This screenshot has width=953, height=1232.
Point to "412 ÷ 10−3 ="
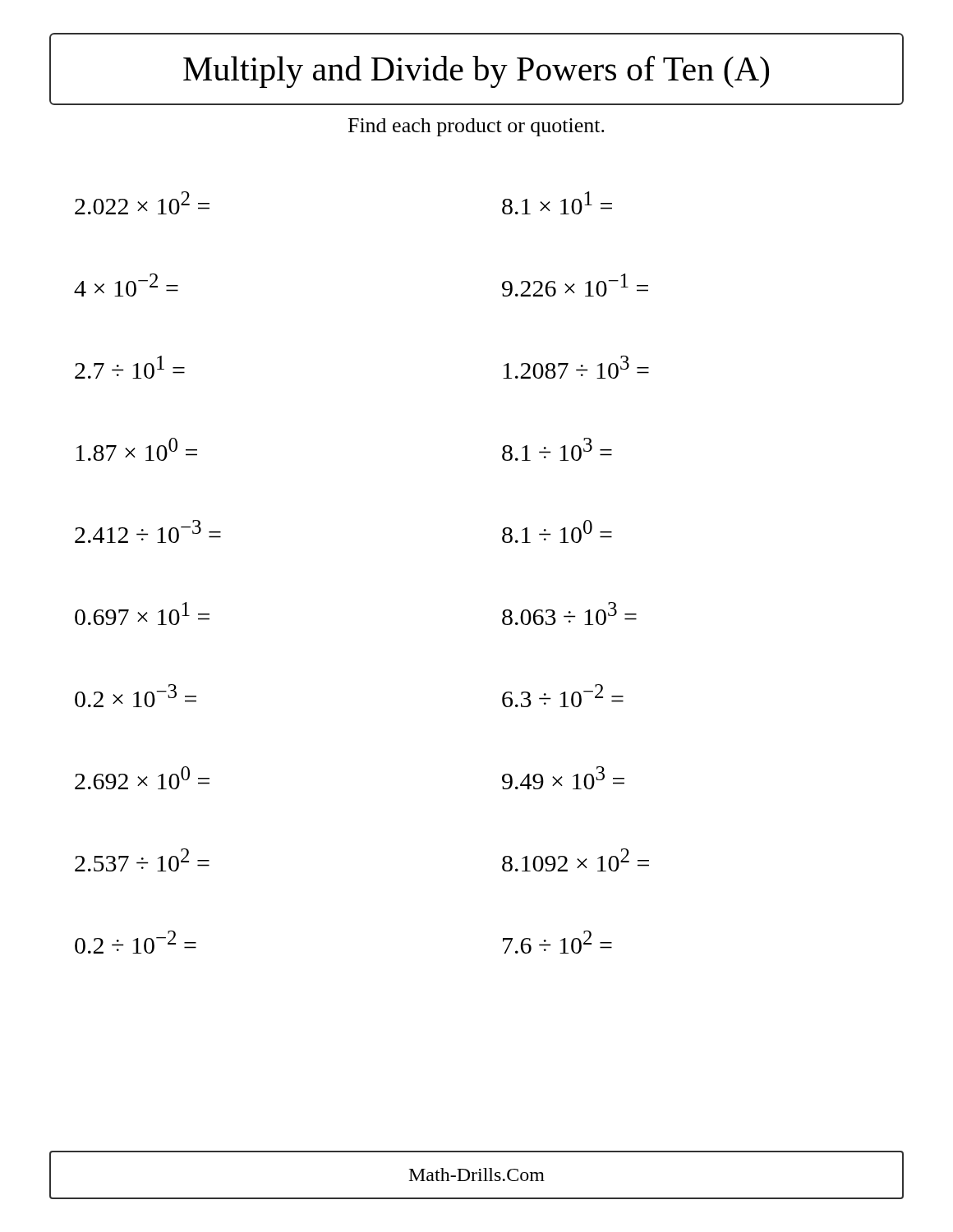click(x=148, y=532)
